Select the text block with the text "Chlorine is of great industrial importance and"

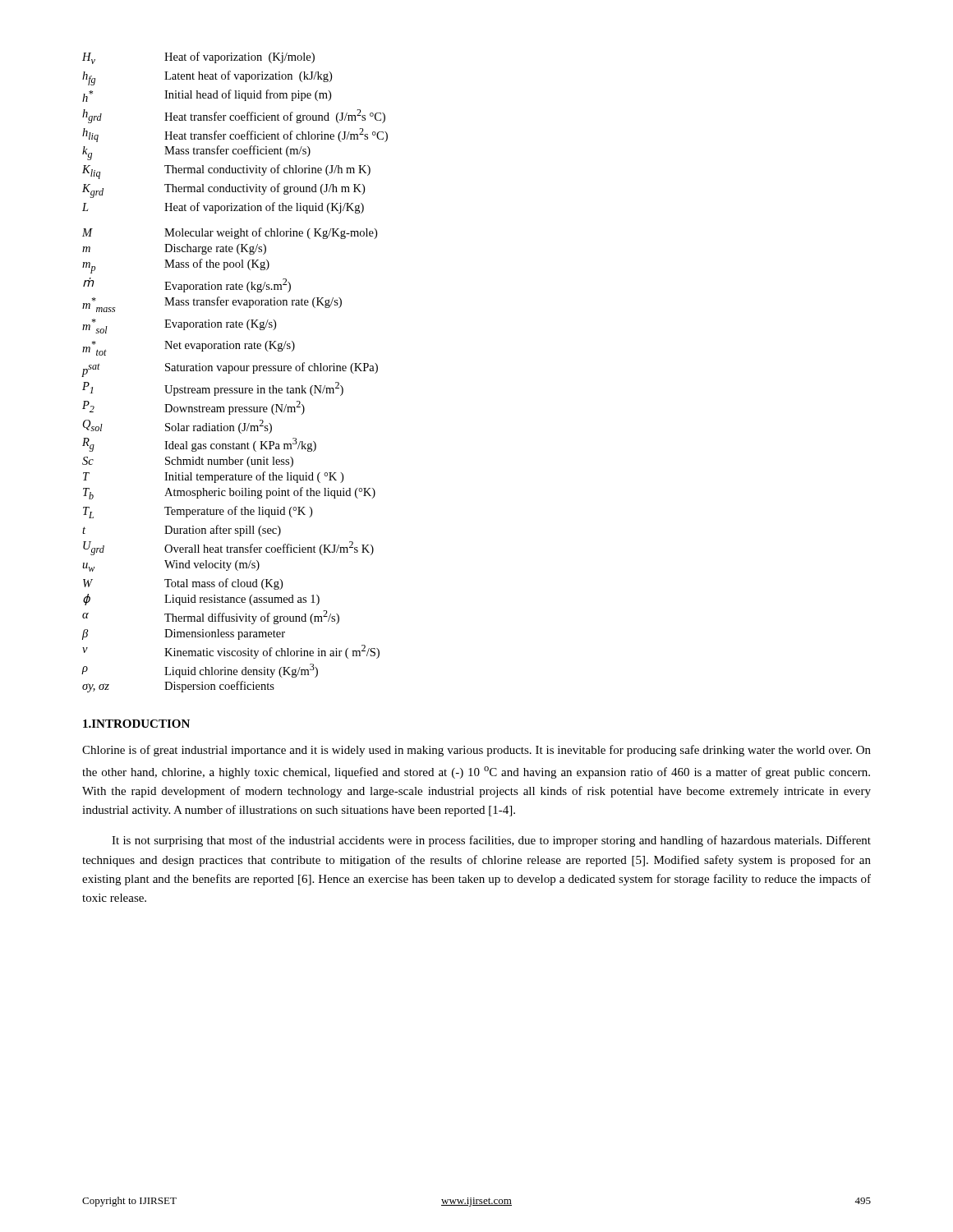(476, 780)
